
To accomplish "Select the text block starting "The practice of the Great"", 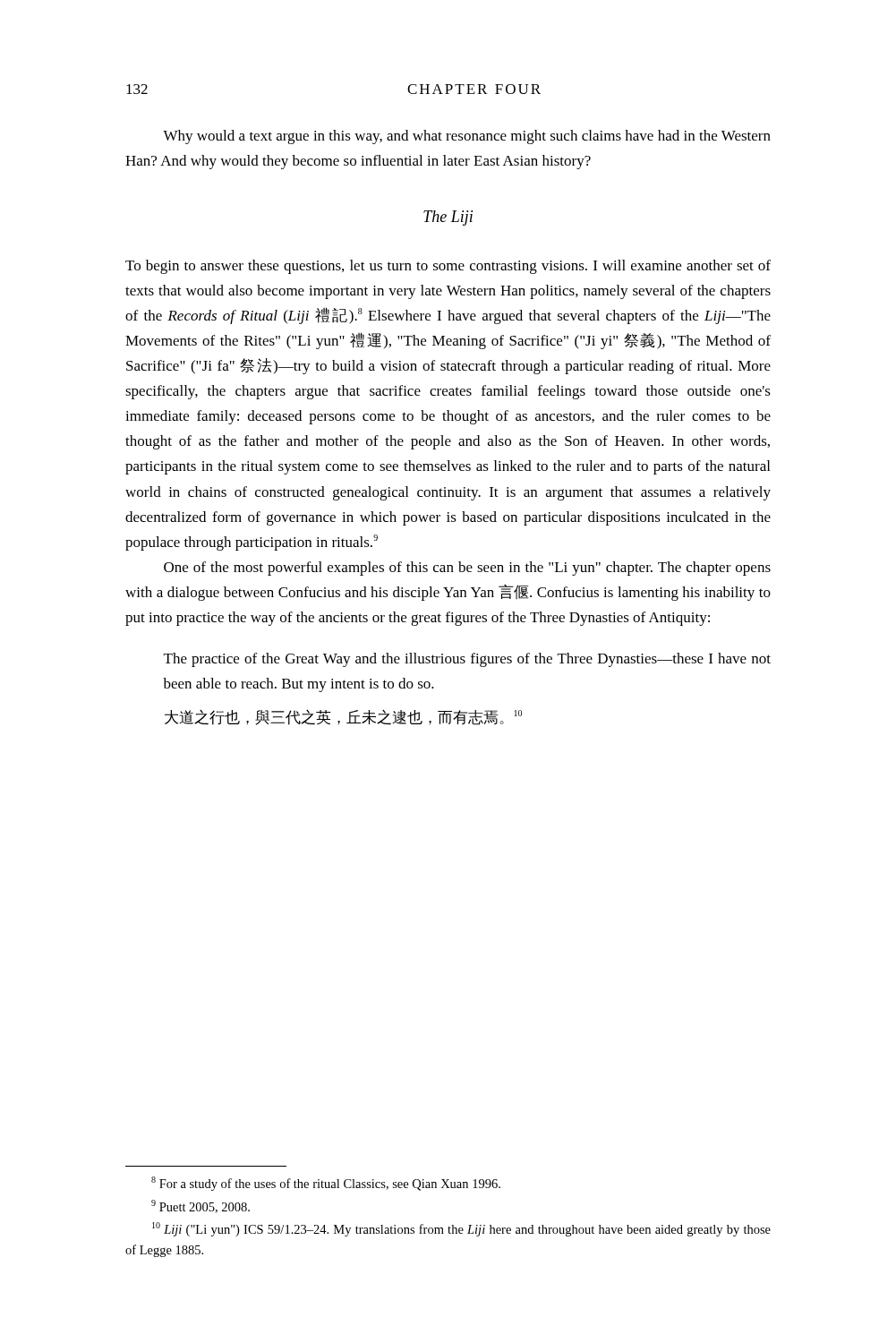I will click(467, 671).
